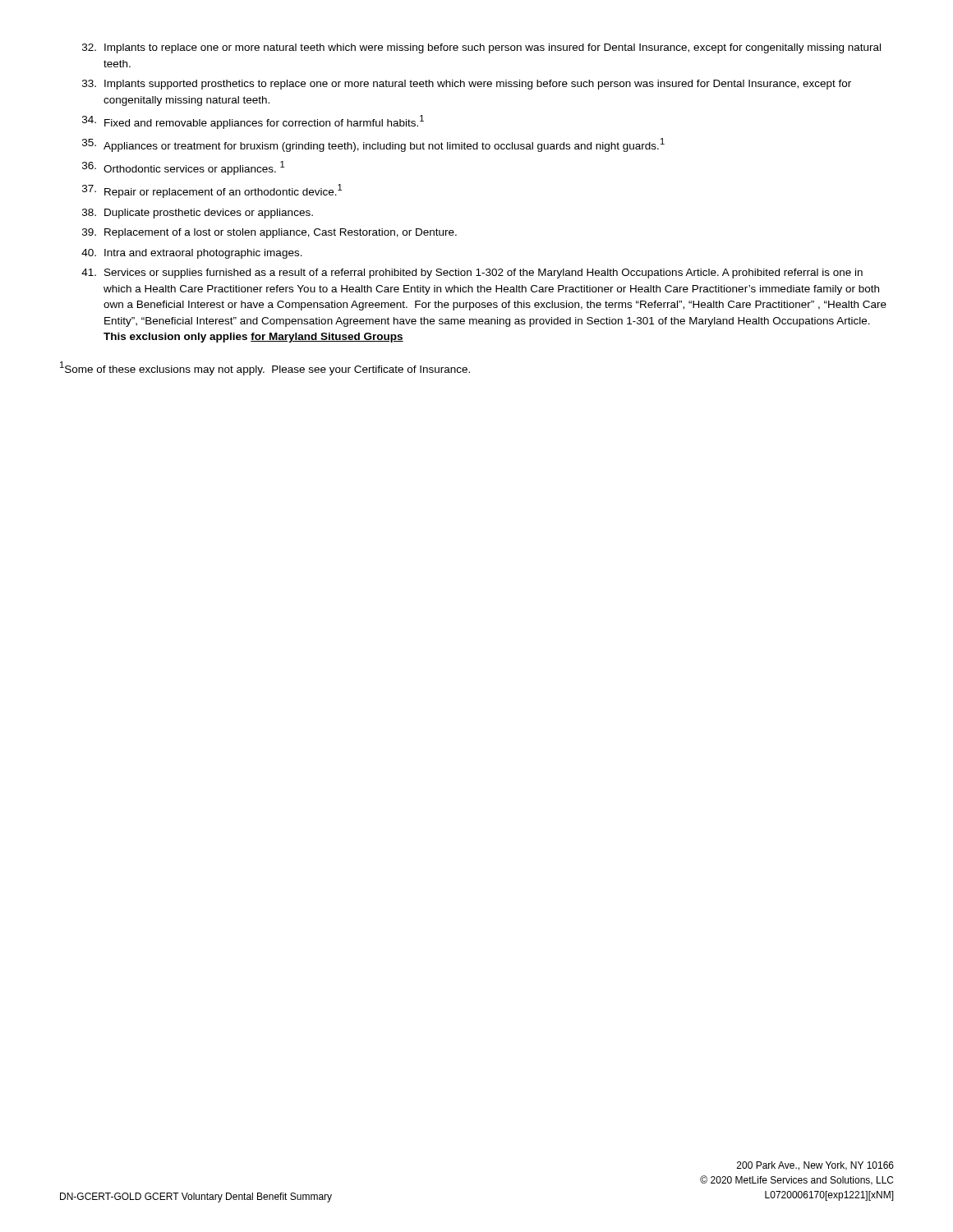This screenshot has width=953, height=1232.
Task: Point to the region starting "41. Services or supplies furnished as"
Action: click(x=476, y=305)
